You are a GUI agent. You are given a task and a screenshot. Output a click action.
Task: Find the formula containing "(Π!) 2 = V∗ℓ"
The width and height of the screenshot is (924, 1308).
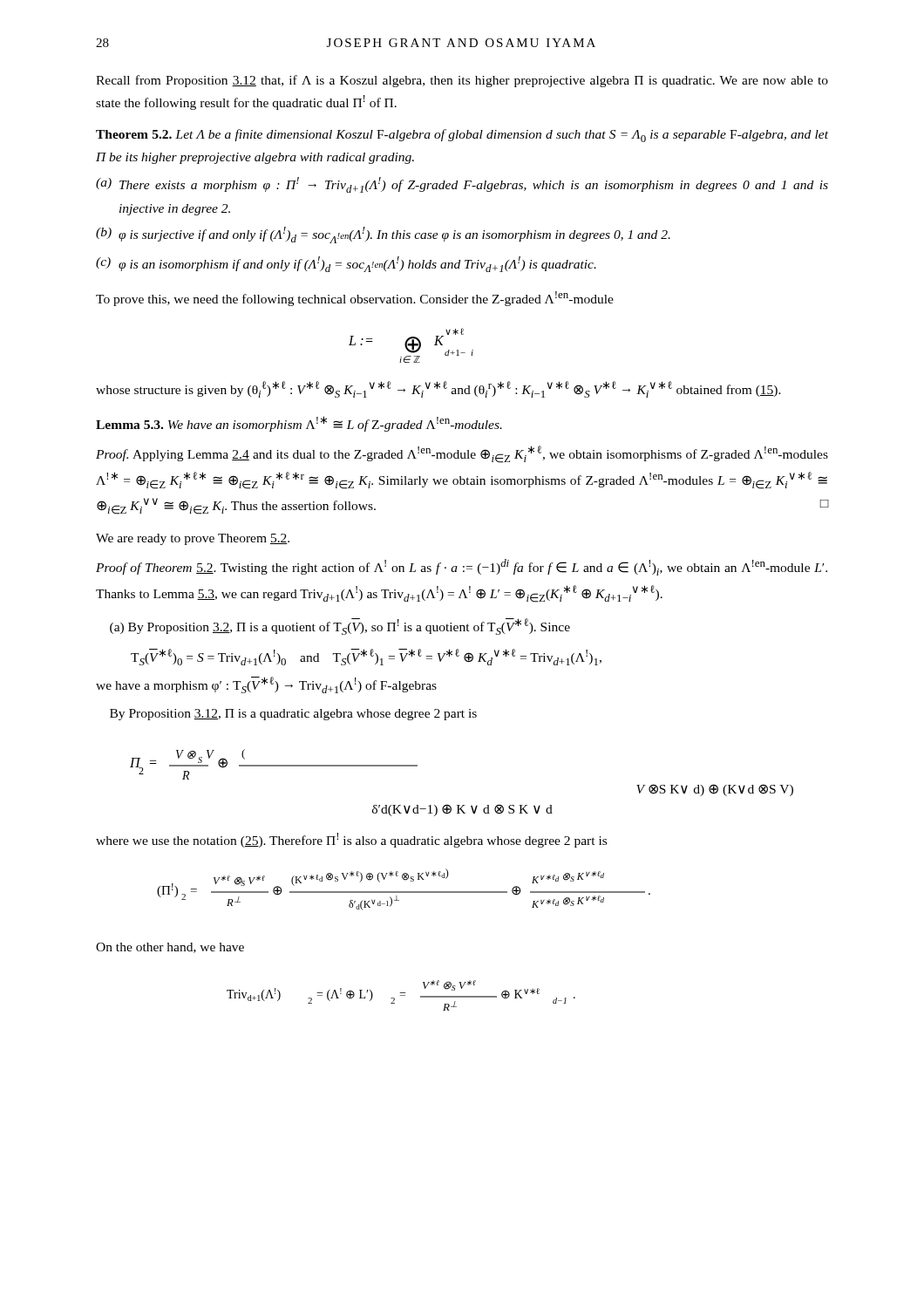(462, 891)
